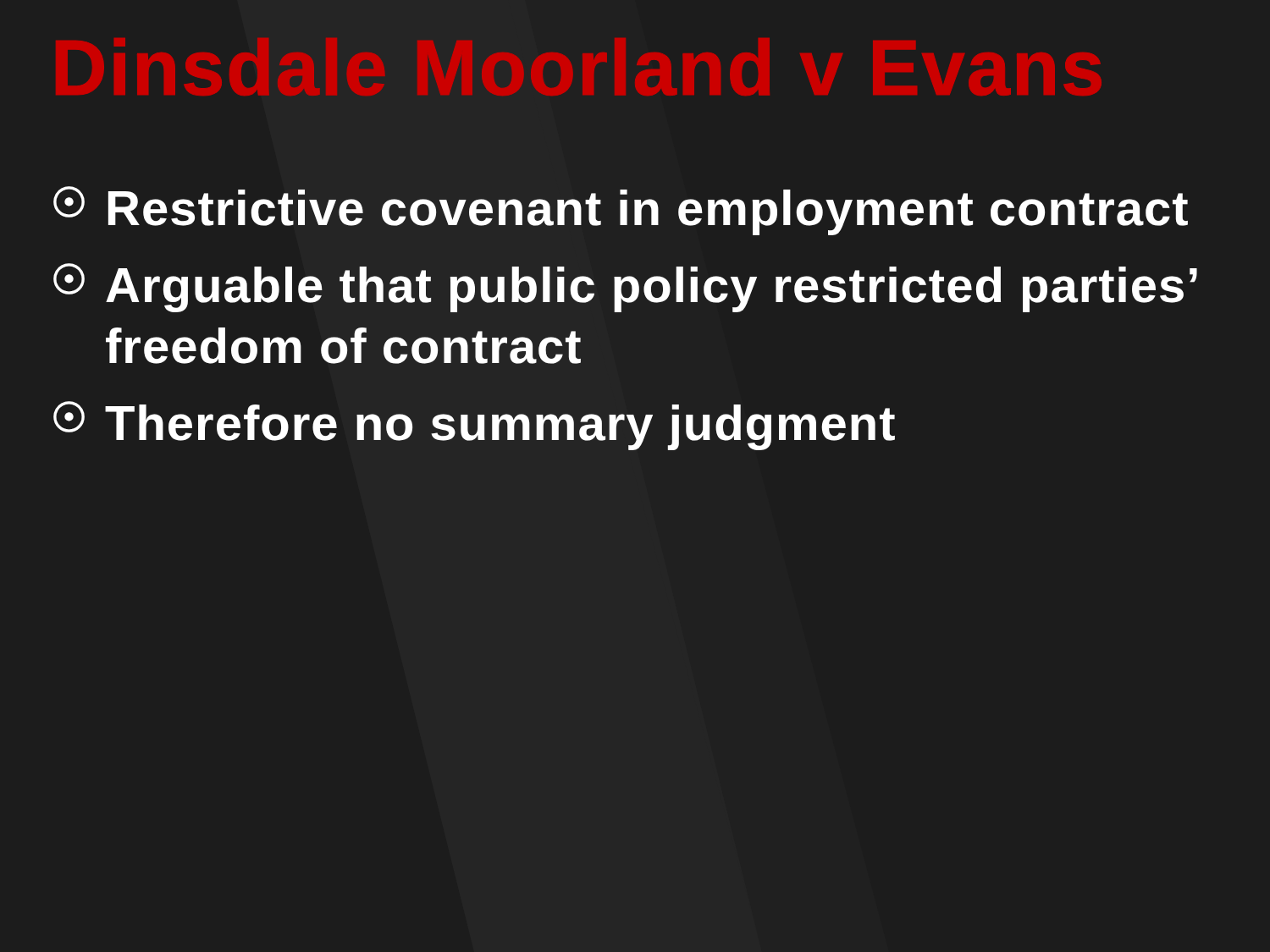Screen dimensions: 952x1270
Task: Click the passage that begins "☉ Arguable that public policy"
Action: 635,316
